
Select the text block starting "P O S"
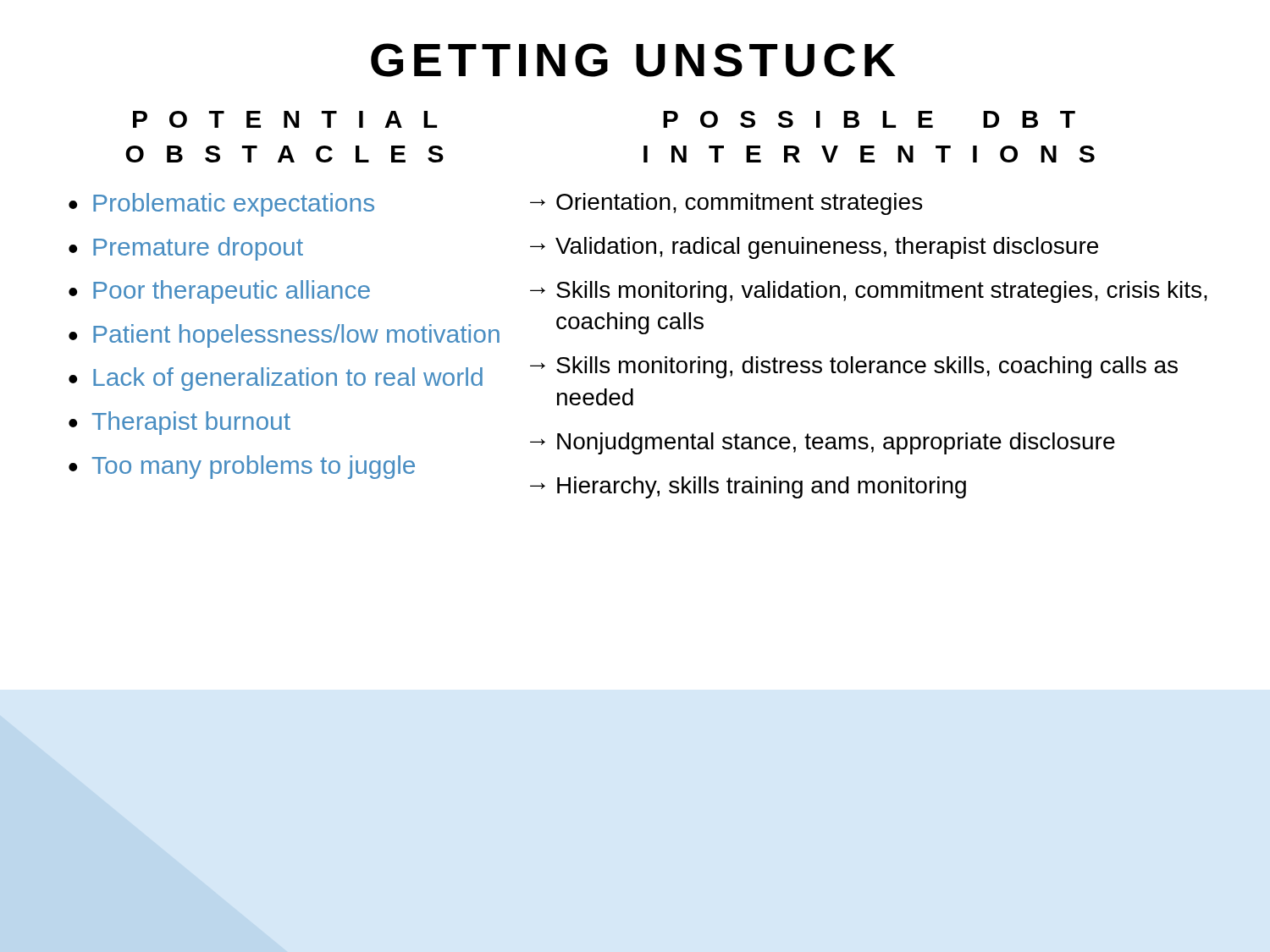coord(872,136)
